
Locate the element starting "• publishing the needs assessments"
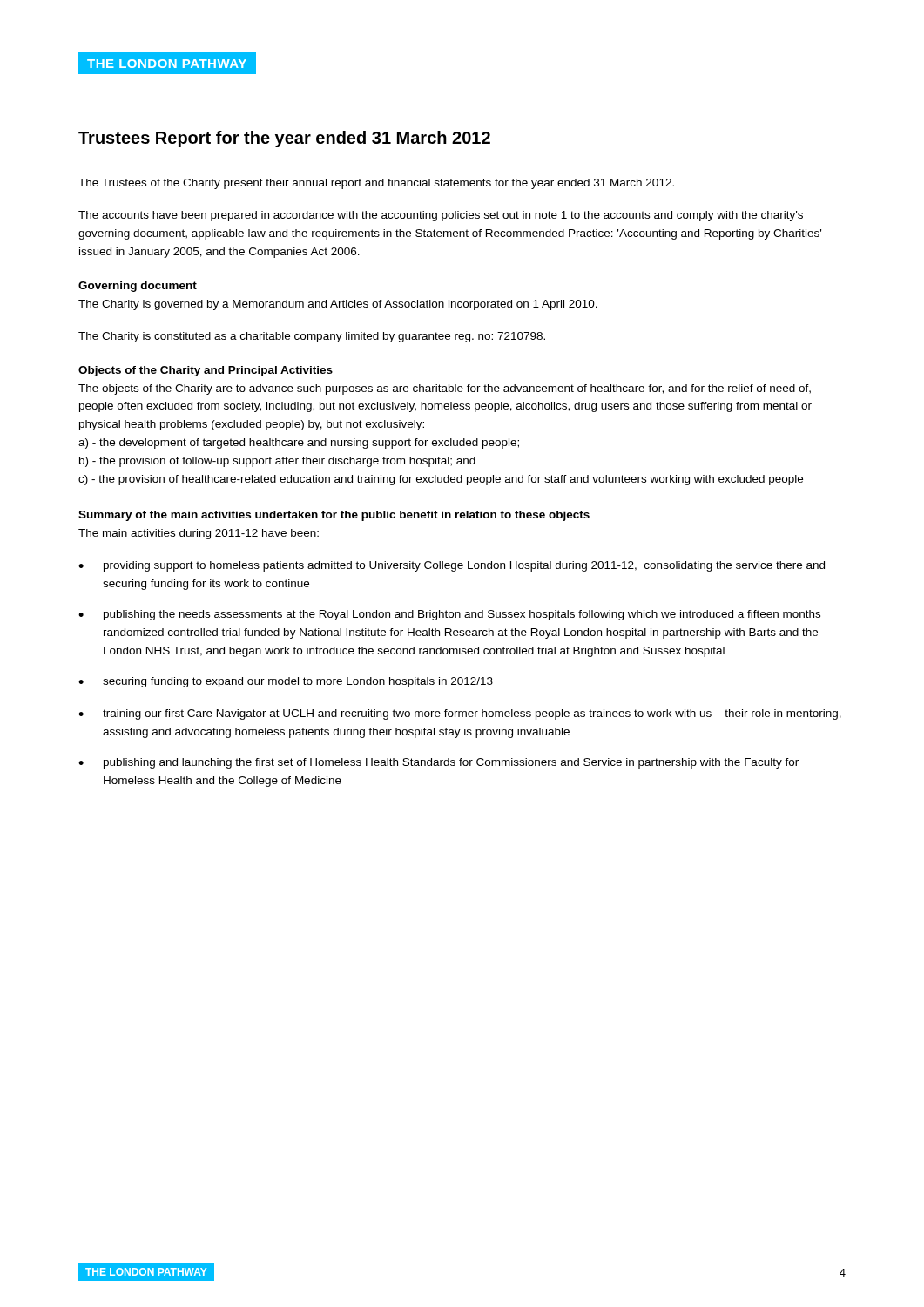462,633
